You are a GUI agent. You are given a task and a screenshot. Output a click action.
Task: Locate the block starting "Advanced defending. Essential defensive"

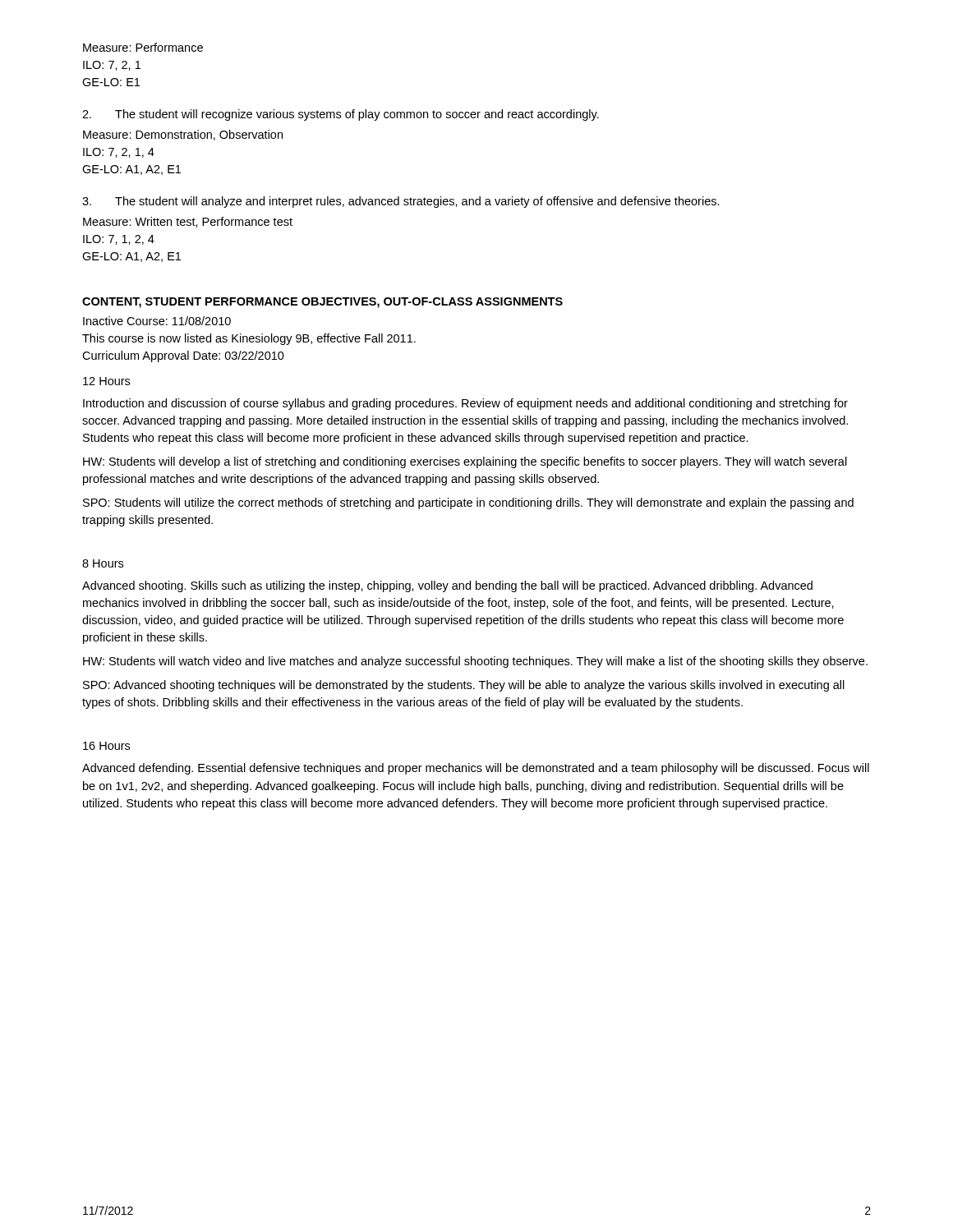[x=476, y=786]
